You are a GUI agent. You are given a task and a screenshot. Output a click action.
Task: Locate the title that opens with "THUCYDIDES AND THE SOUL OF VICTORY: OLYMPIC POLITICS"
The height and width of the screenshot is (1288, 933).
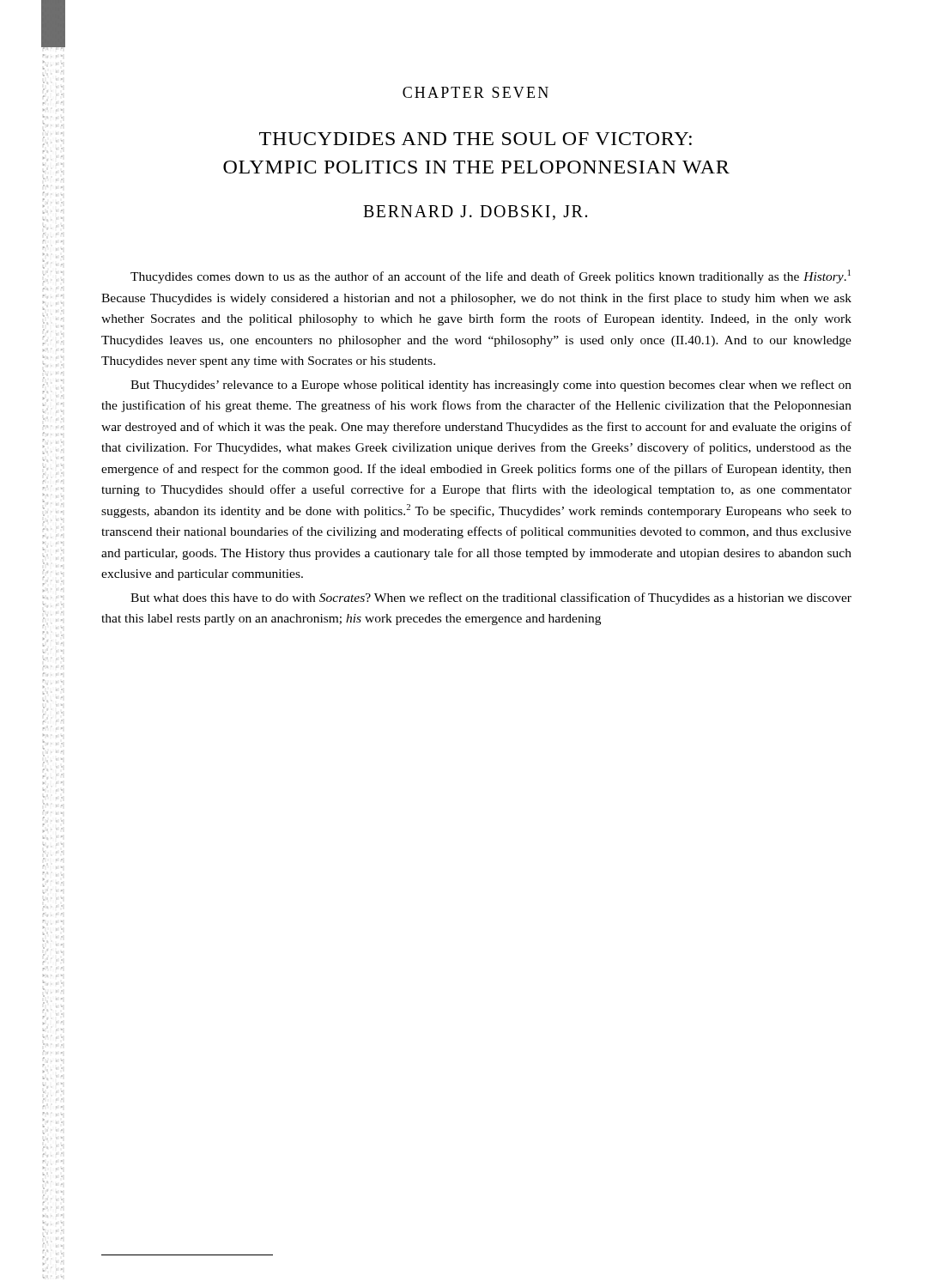[476, 152]
